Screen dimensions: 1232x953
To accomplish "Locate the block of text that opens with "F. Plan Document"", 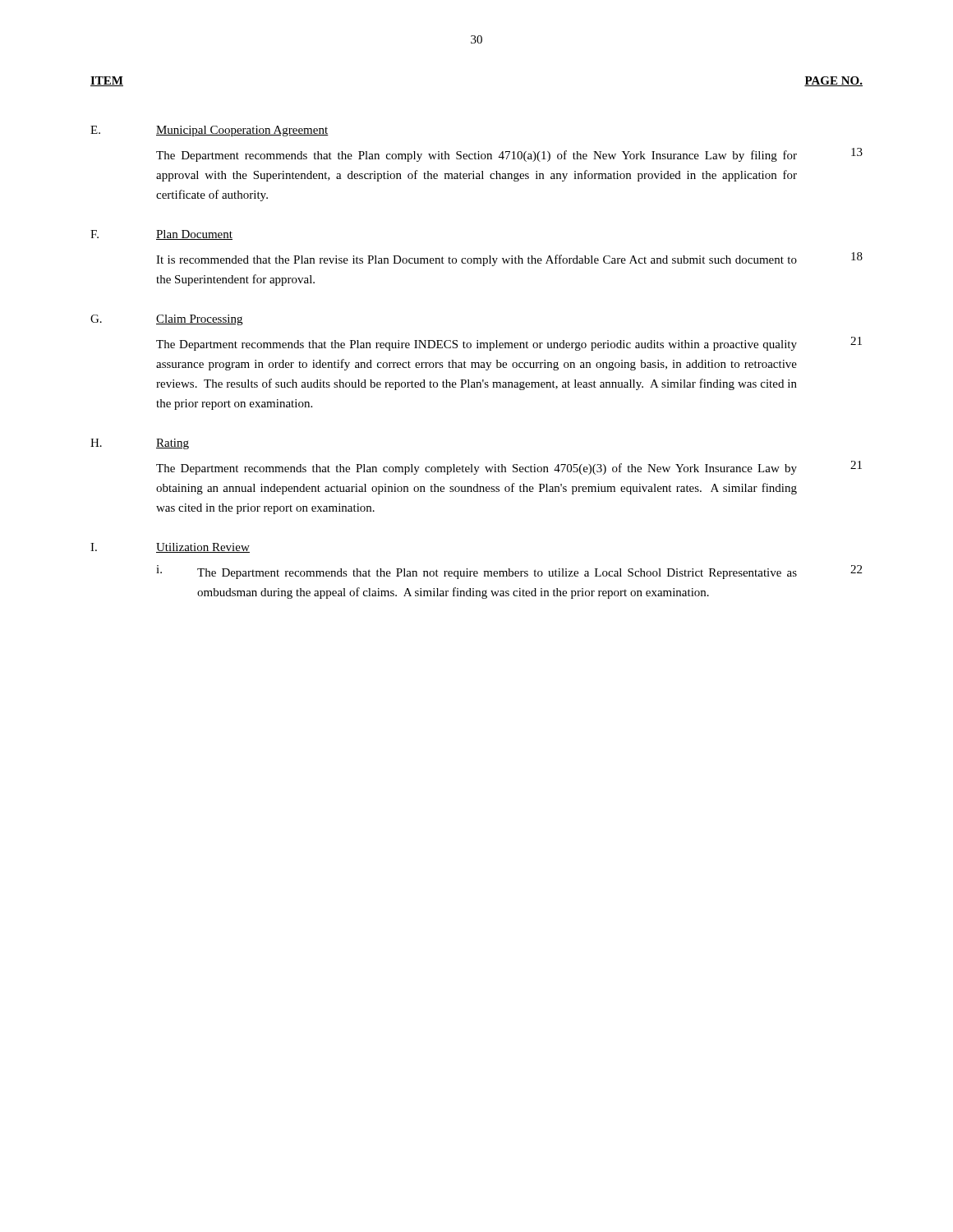I will click(476, 258).
